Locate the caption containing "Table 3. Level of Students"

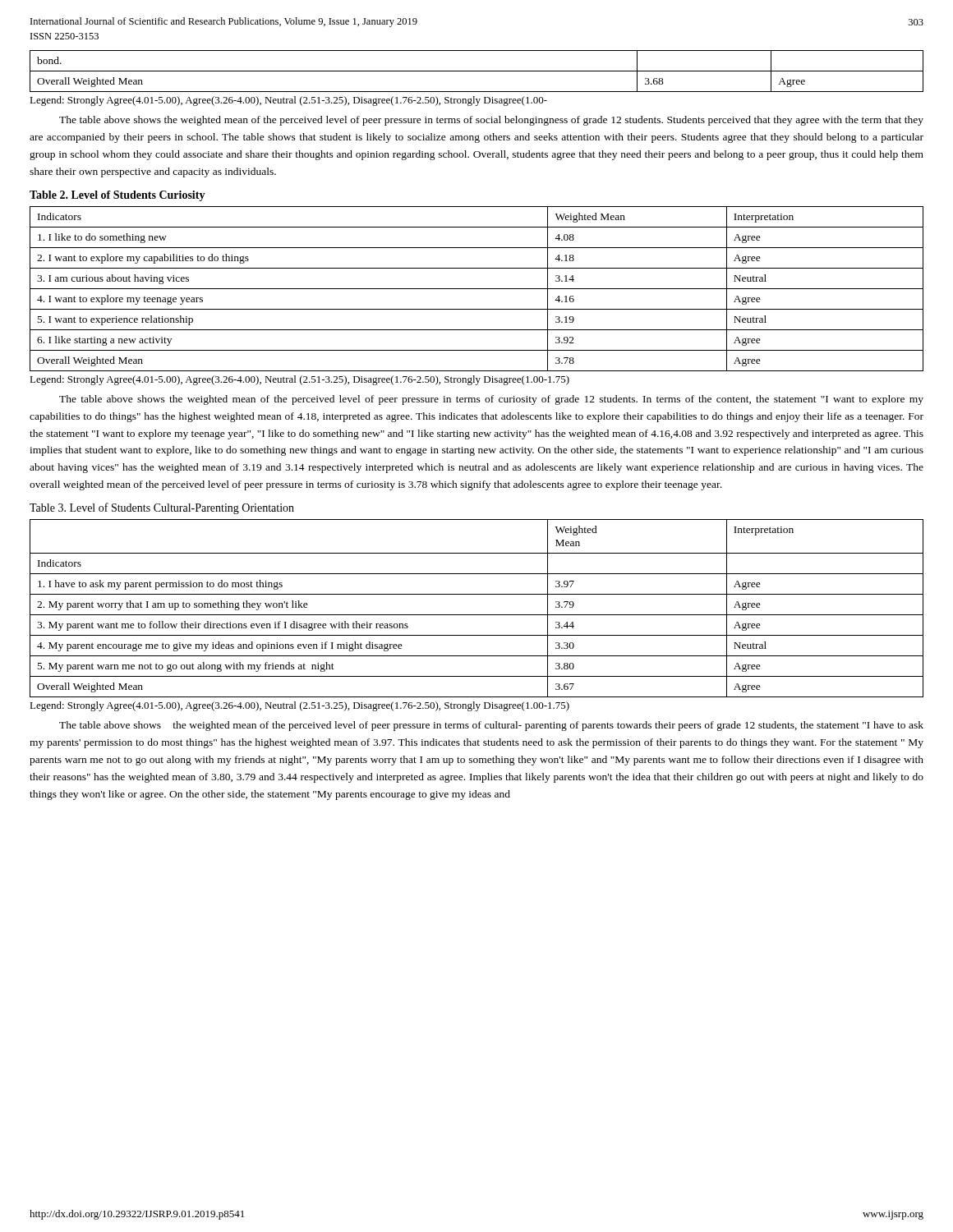162,508
